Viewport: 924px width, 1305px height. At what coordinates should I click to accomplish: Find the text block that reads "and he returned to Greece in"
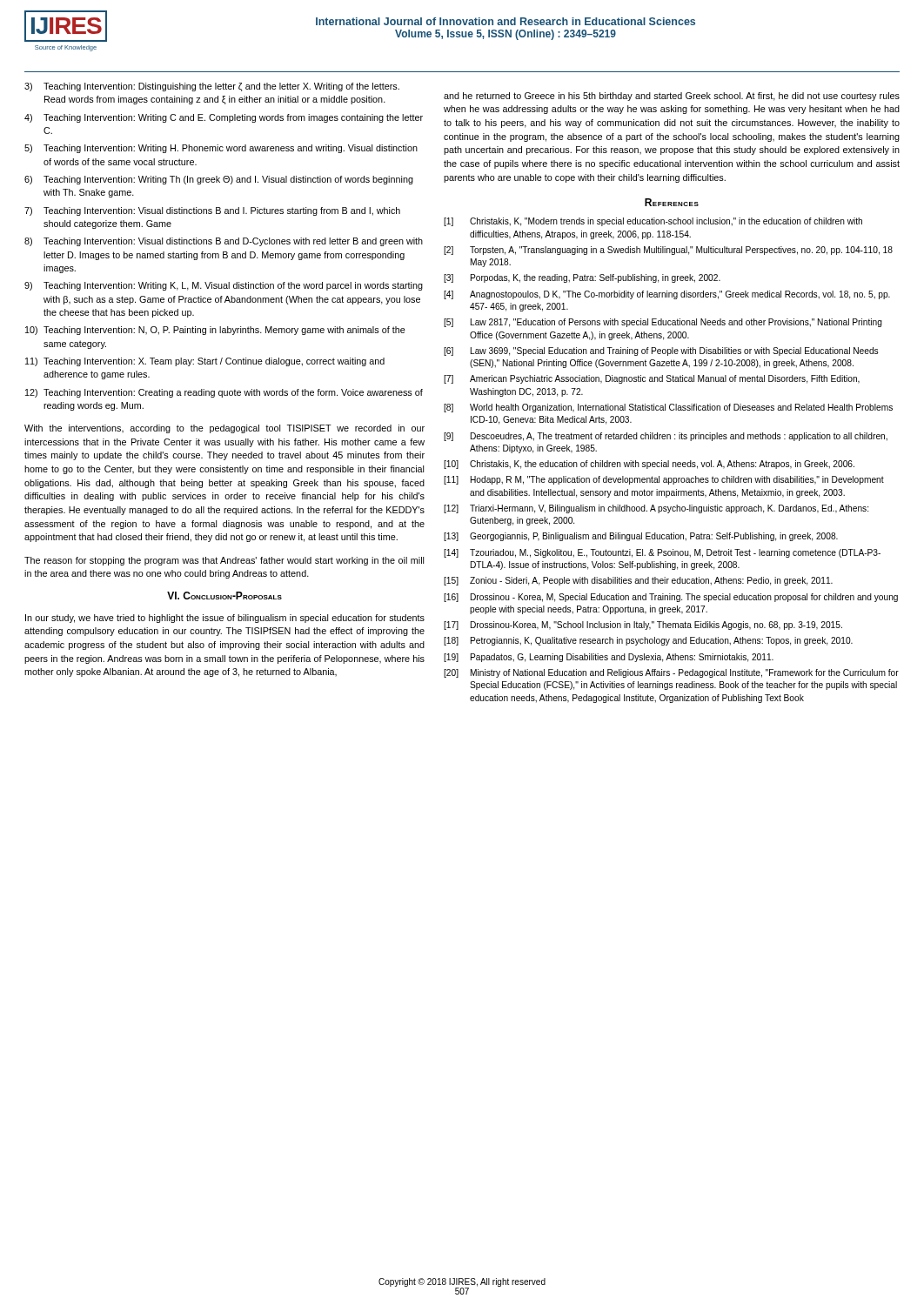672,137
